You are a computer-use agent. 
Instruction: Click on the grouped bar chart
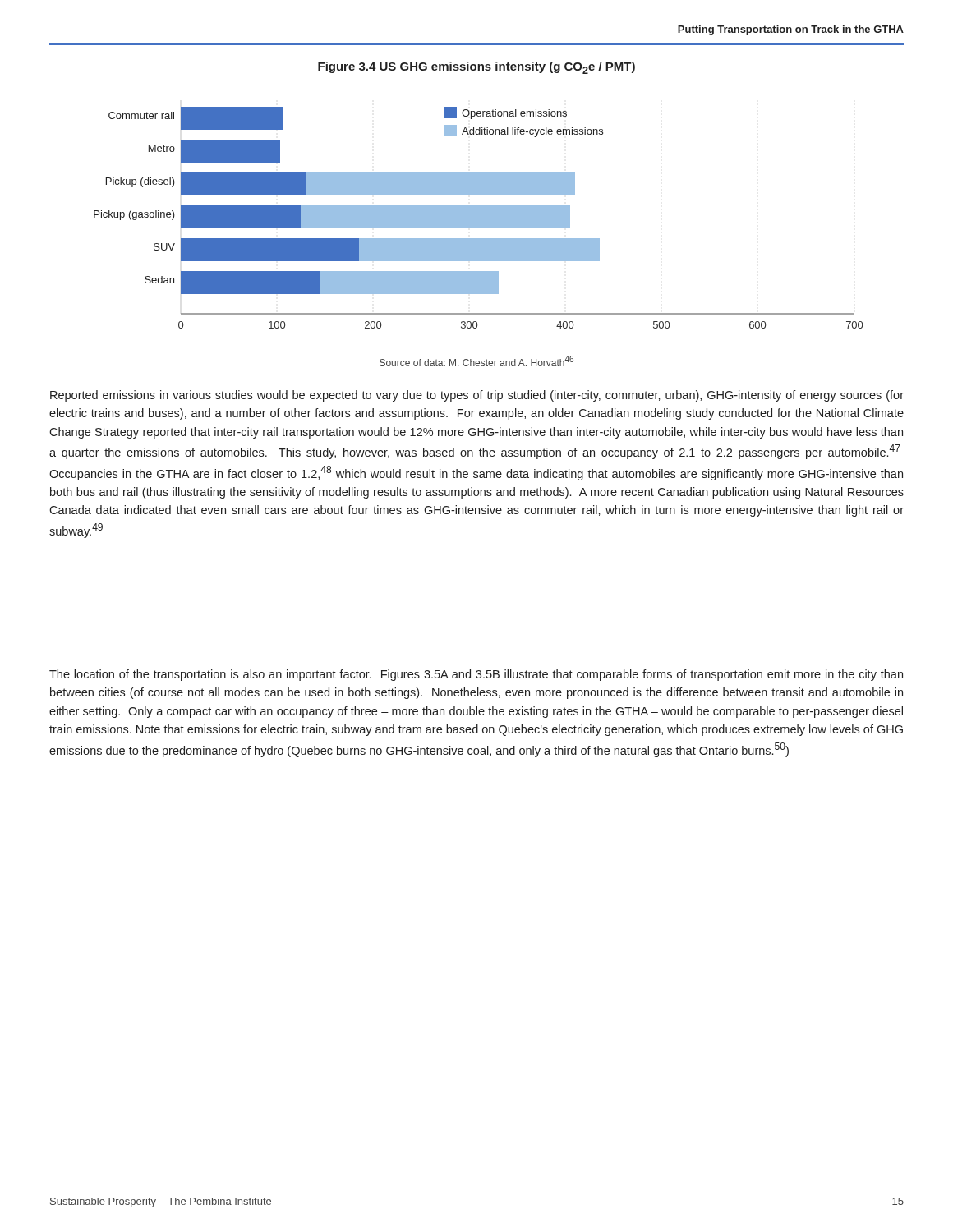coord(476,220)
